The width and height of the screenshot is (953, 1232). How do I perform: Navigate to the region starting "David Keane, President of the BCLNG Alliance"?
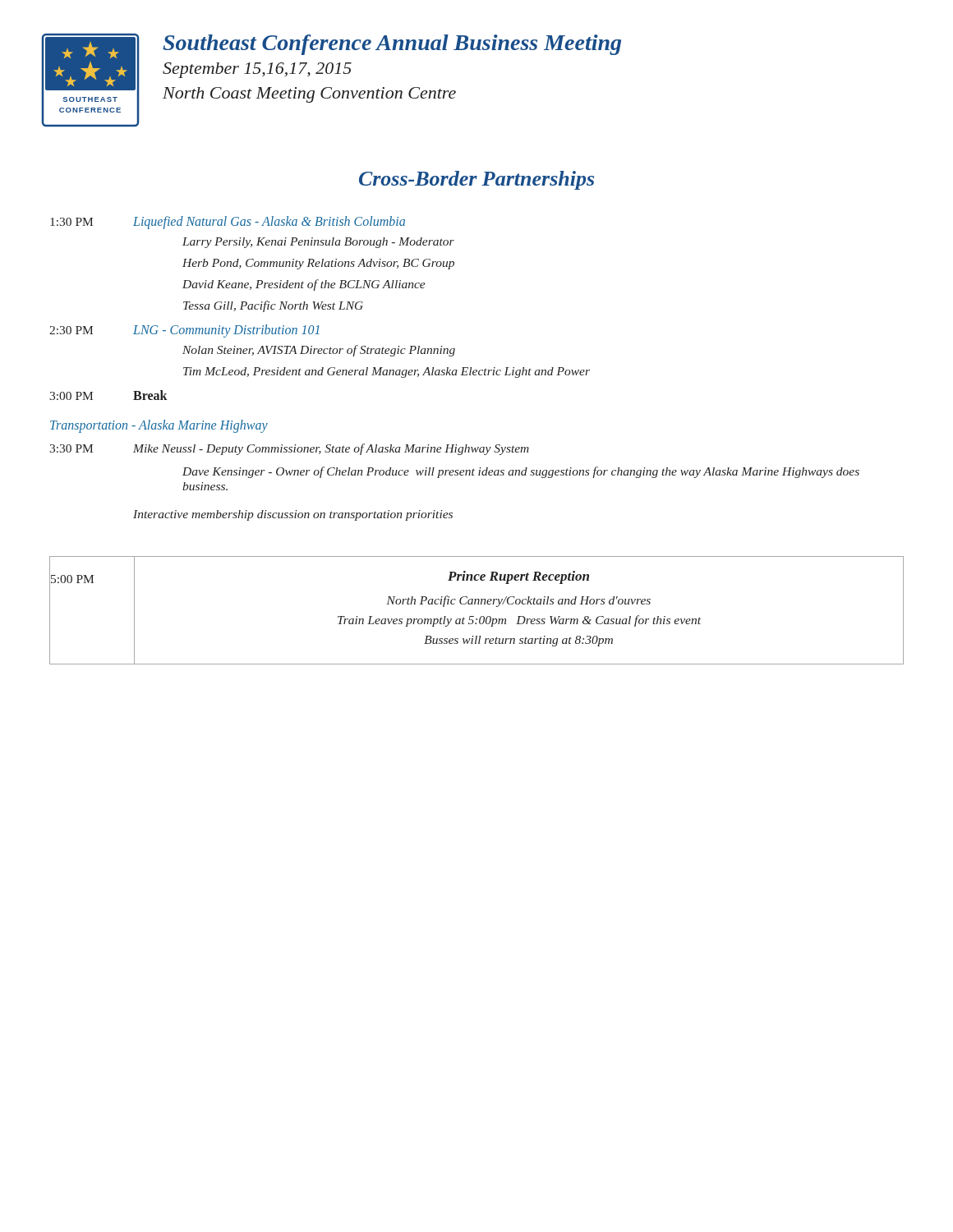pos(304,285)
